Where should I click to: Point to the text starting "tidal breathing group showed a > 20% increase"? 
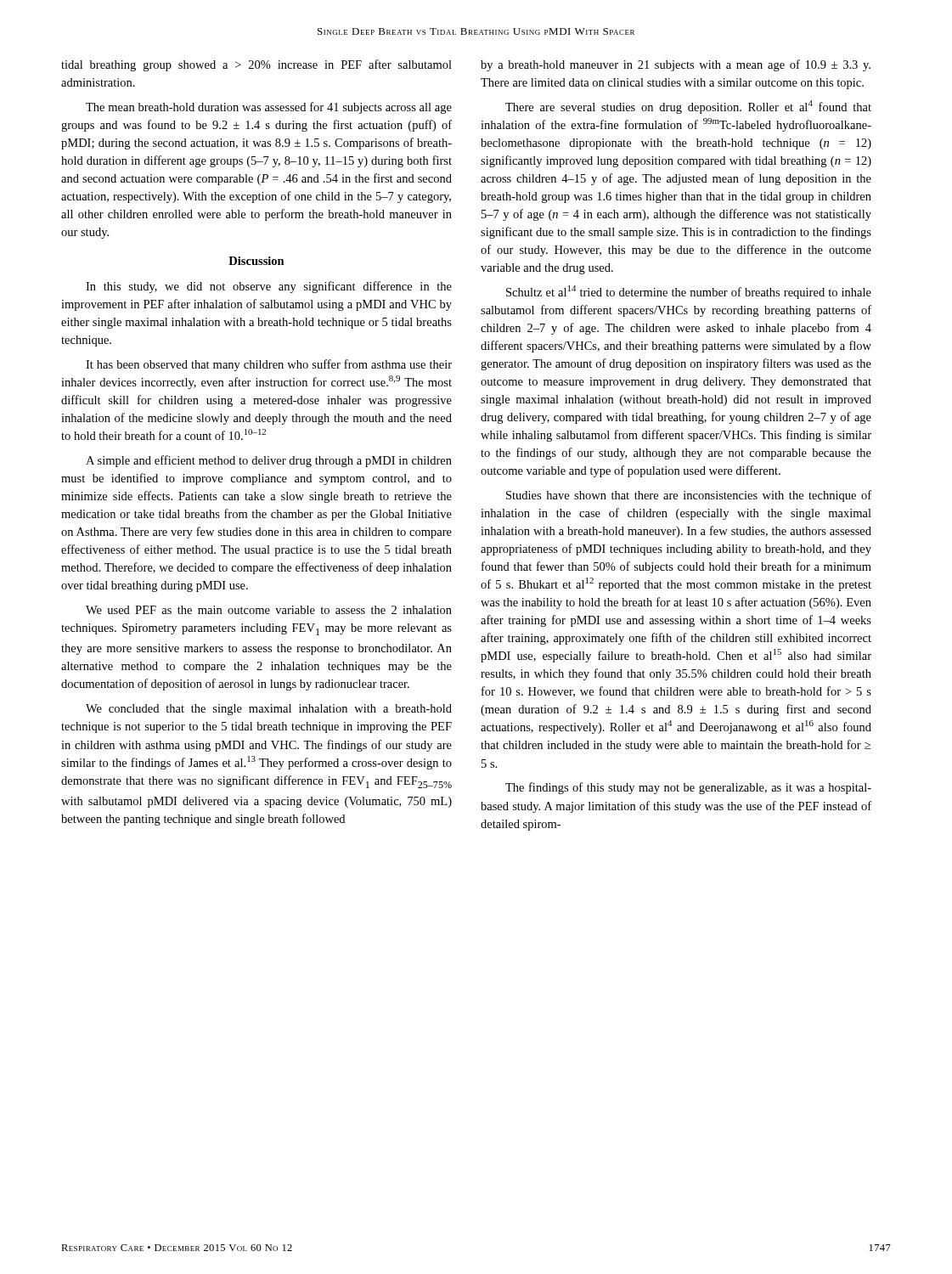256,149
